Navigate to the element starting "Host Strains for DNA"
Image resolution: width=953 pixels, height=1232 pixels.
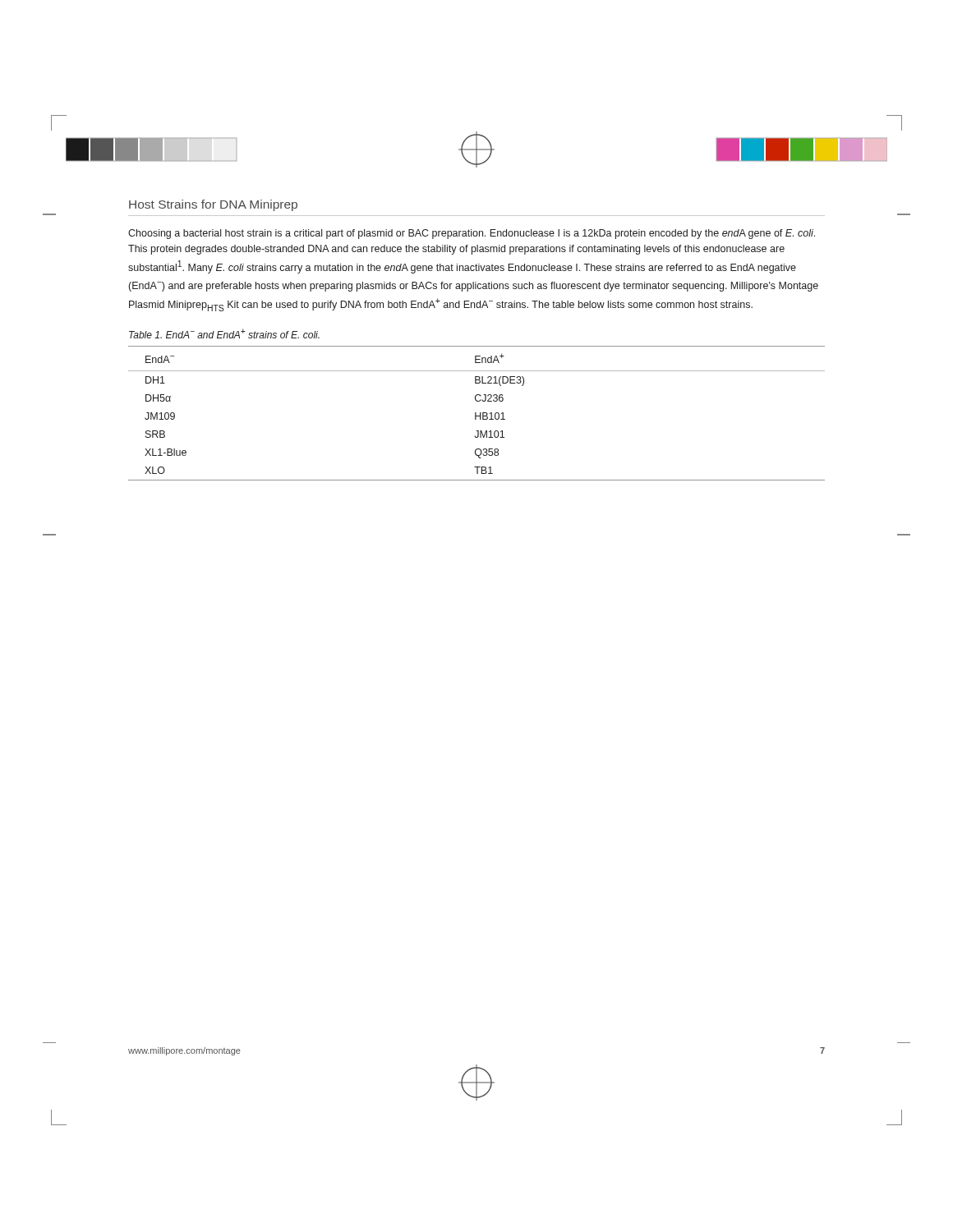[213, 204]
